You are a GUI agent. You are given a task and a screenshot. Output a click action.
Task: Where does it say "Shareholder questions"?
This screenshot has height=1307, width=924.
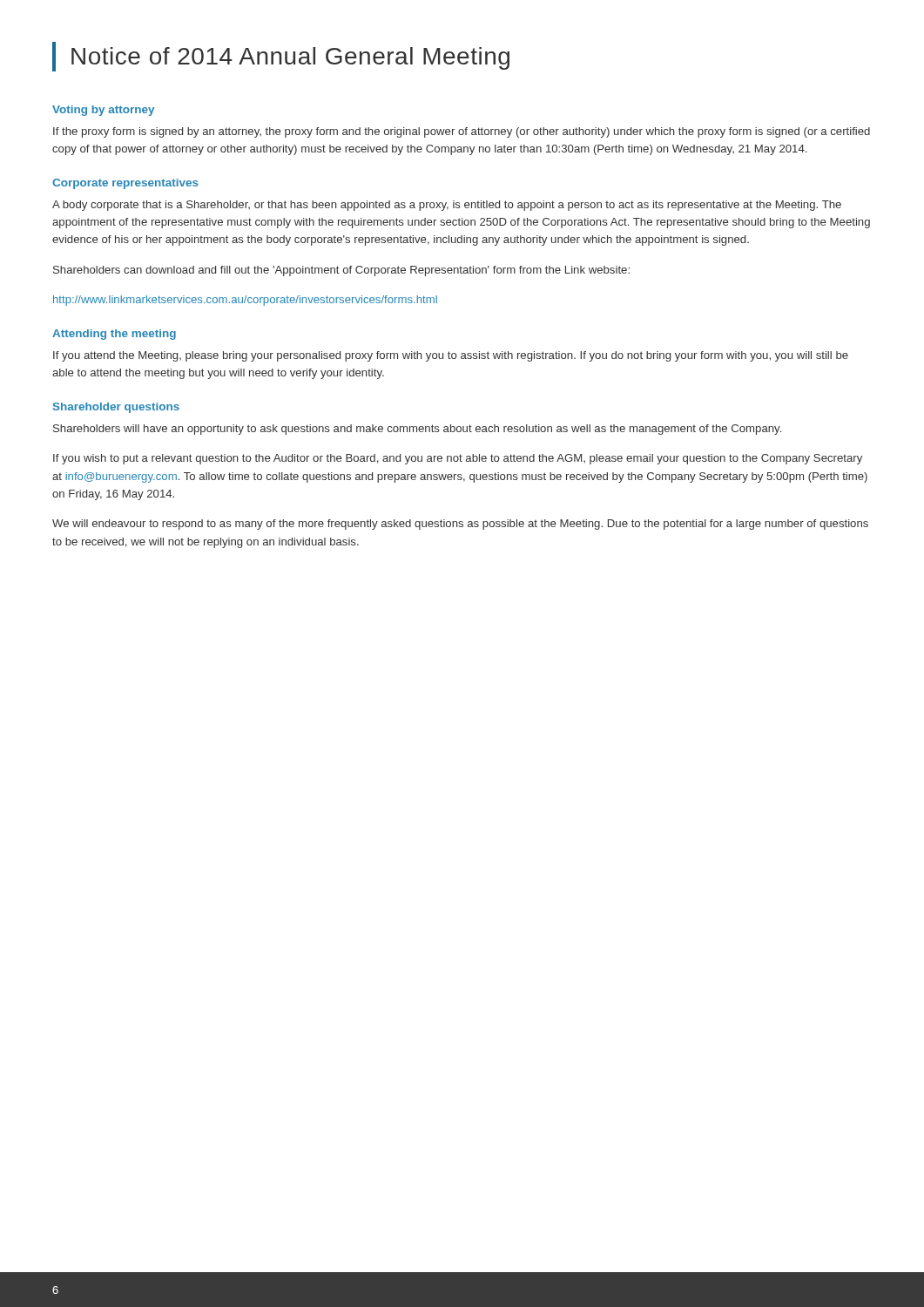[116, 406]
